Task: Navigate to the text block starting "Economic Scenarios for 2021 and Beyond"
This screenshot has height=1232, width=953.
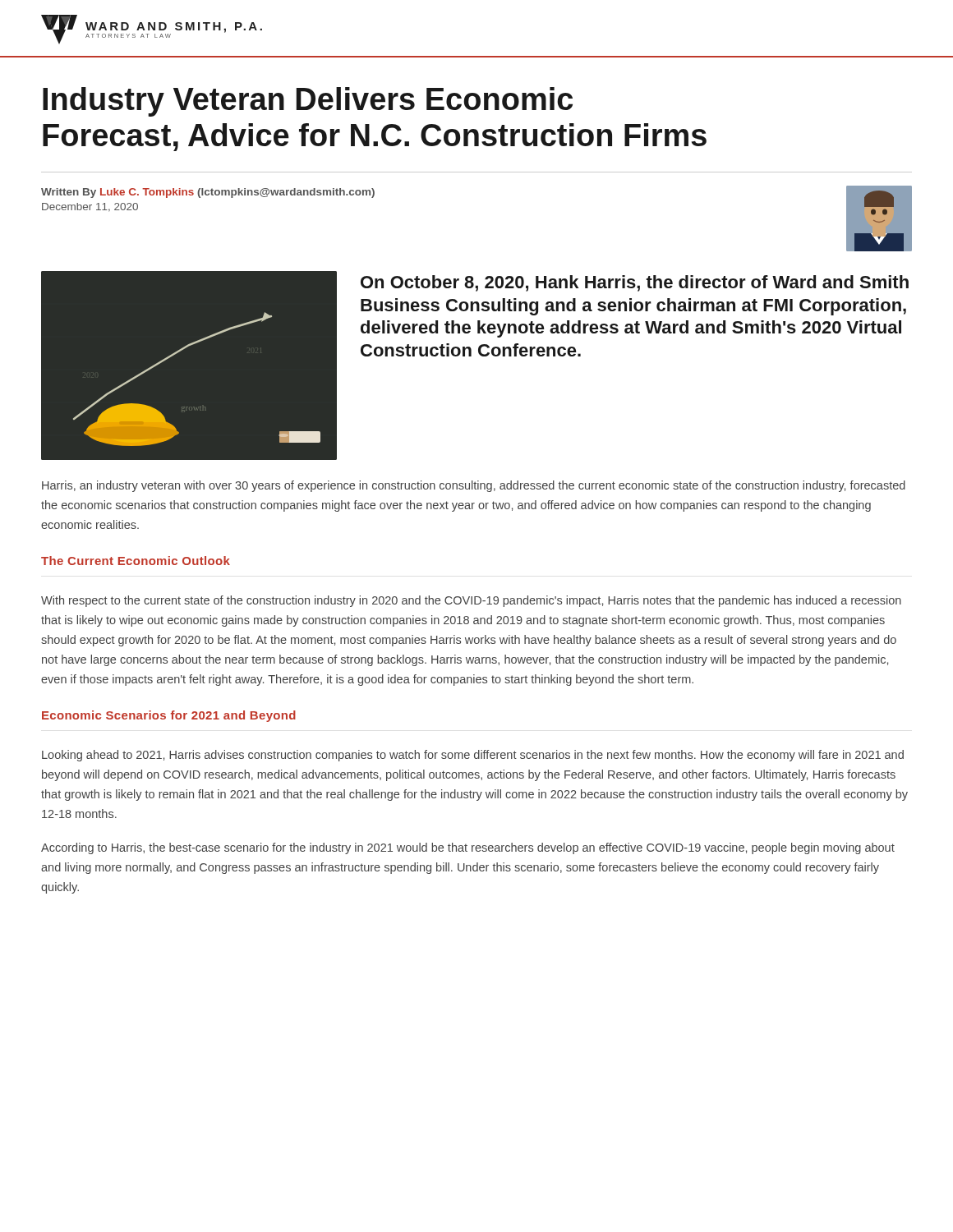Action: pos(169,715)
